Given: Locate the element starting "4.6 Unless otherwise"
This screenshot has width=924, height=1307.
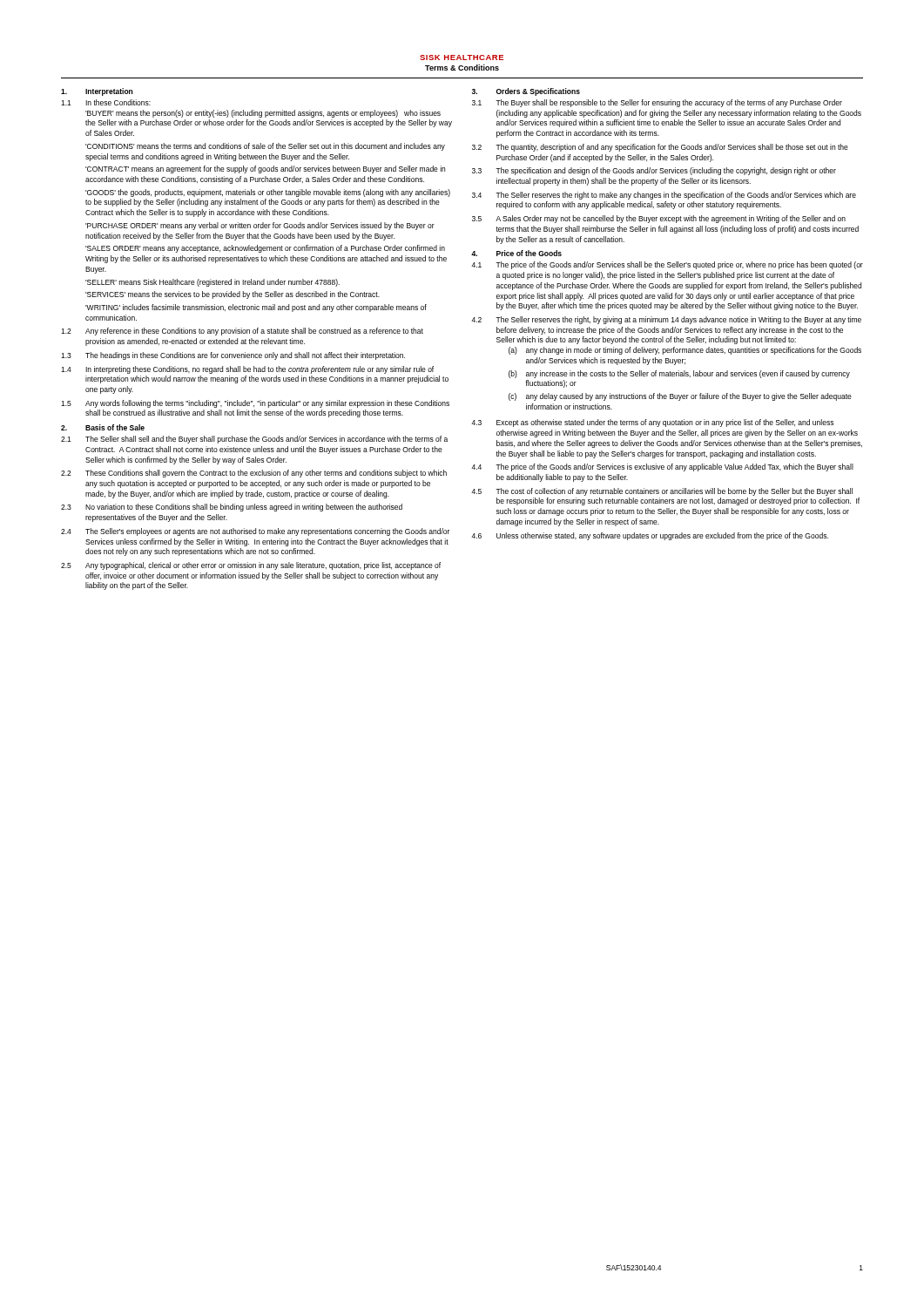Looking at the screenshot, I should (650, 536).
